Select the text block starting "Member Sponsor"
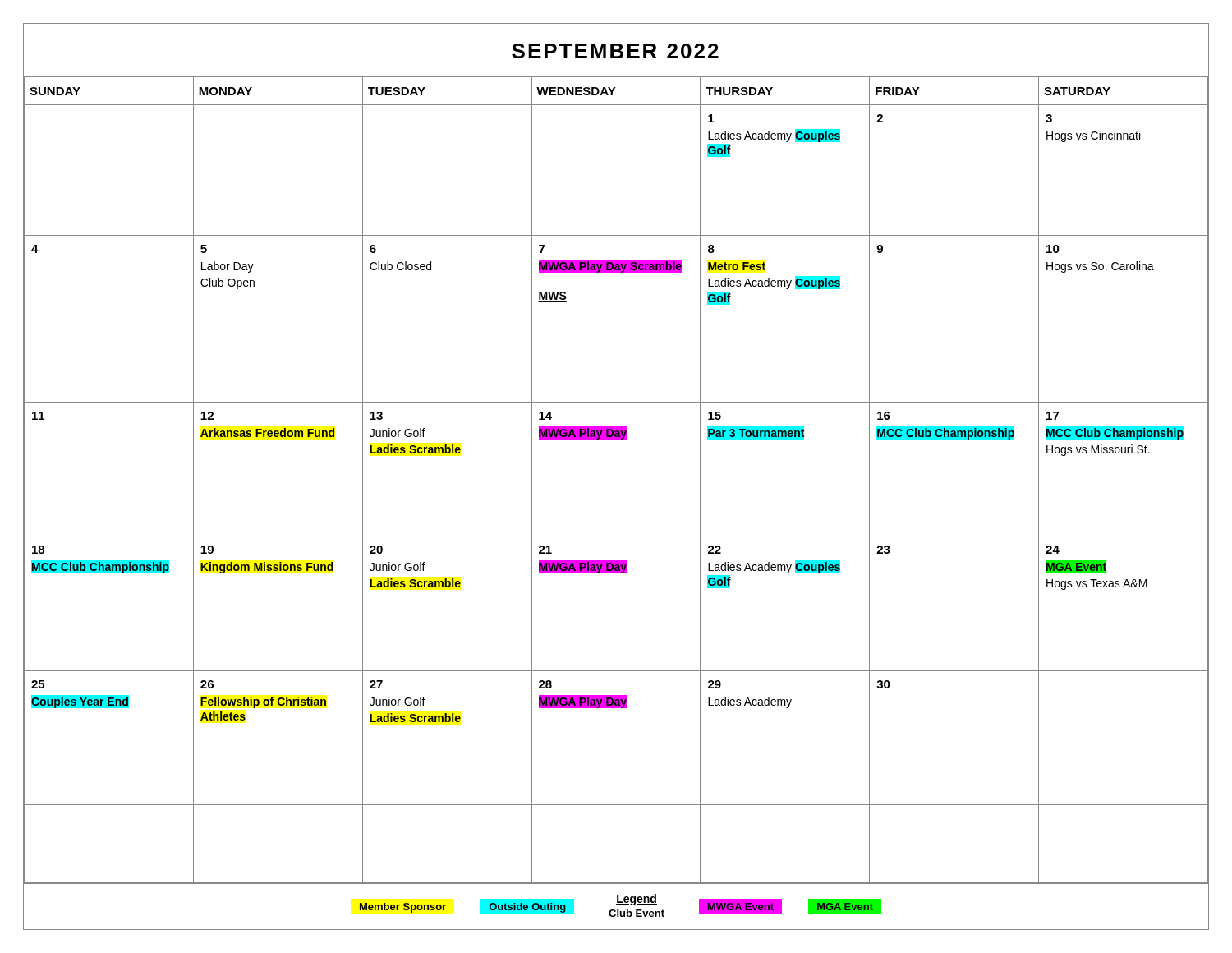Image resolution: width=1232 pixels, height=953 pixels. point(403,907)
